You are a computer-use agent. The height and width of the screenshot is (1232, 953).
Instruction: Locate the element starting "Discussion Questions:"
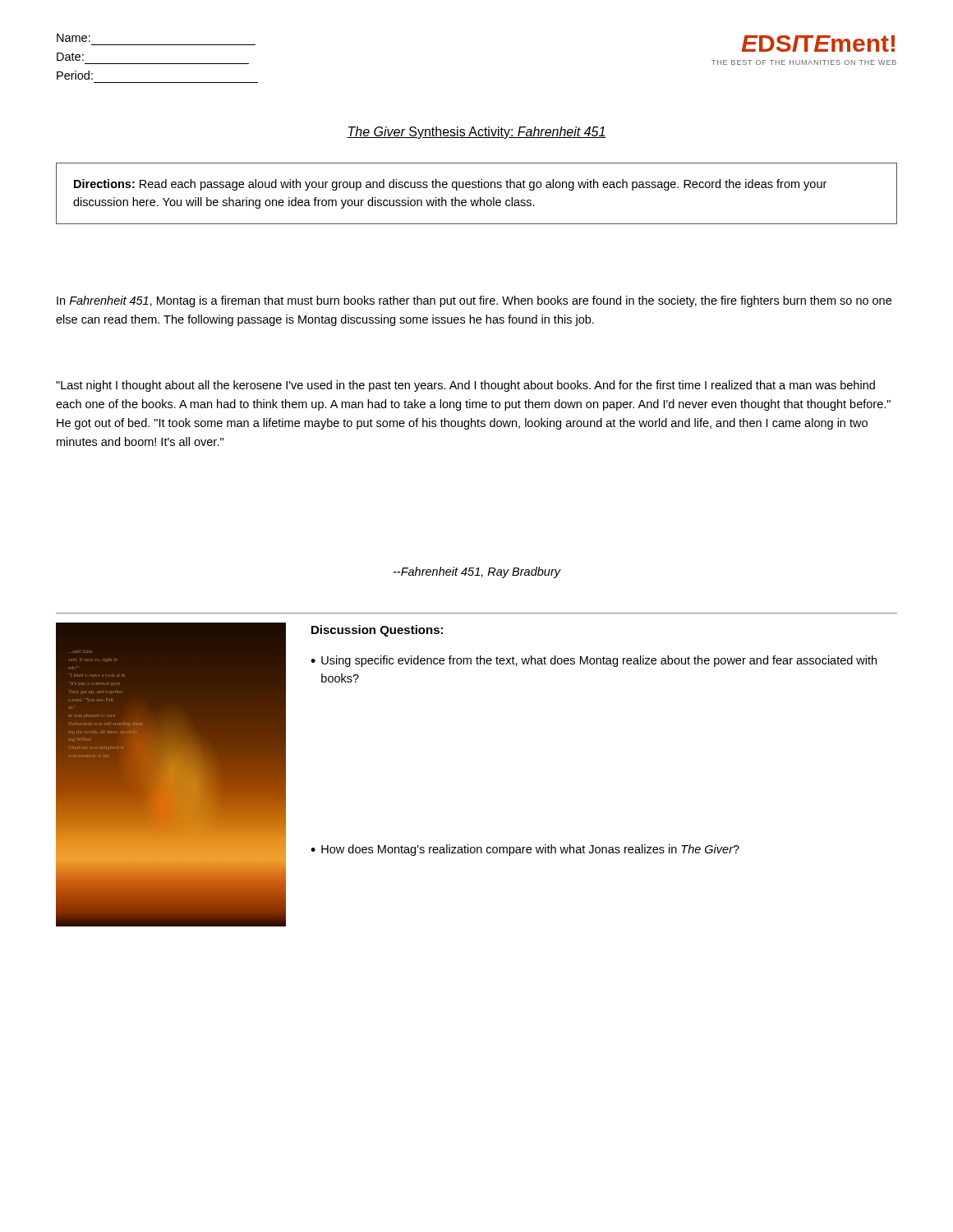click(x=377, y=630)
